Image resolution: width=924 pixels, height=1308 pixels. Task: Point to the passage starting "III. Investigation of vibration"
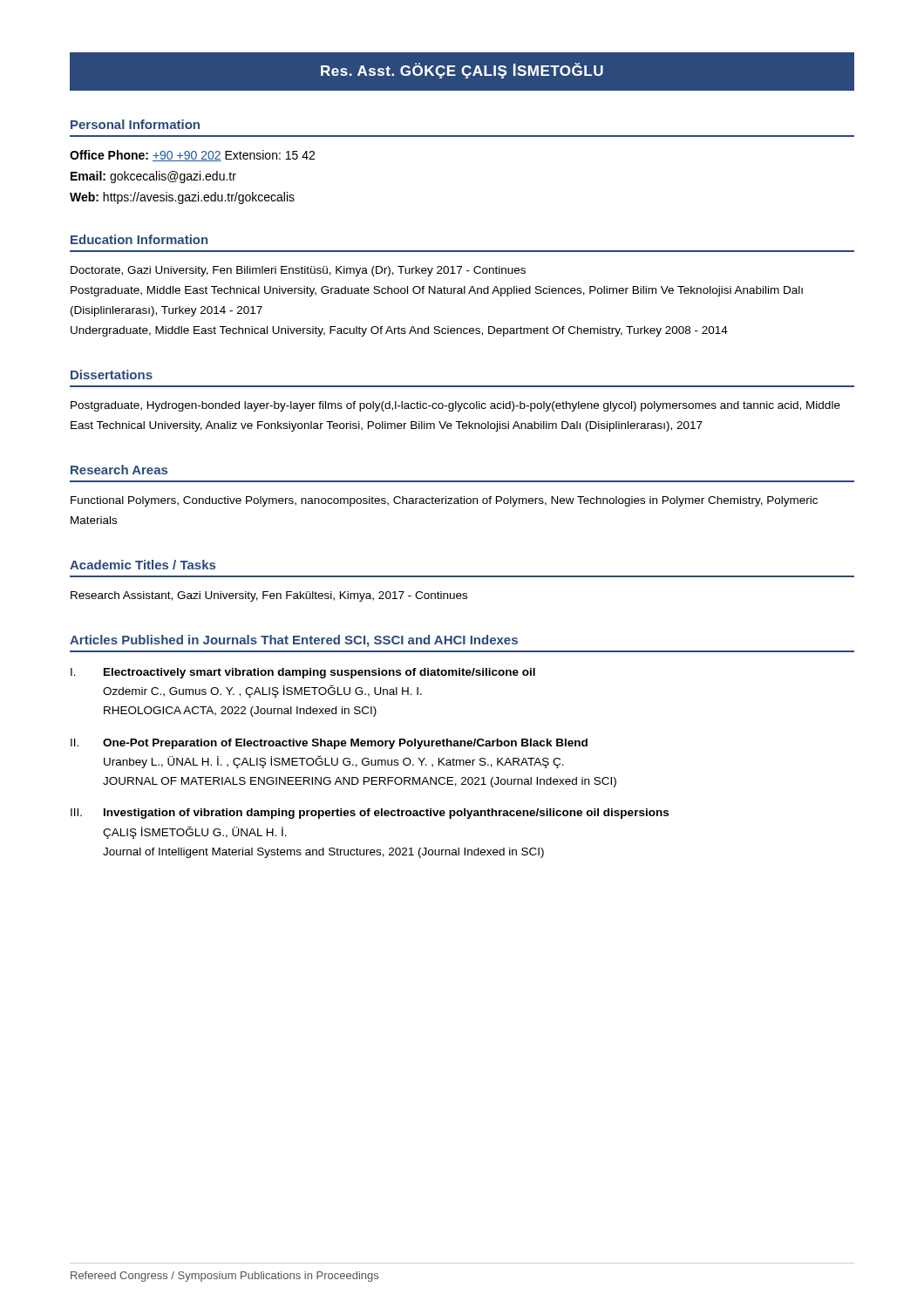pos(370,814)
